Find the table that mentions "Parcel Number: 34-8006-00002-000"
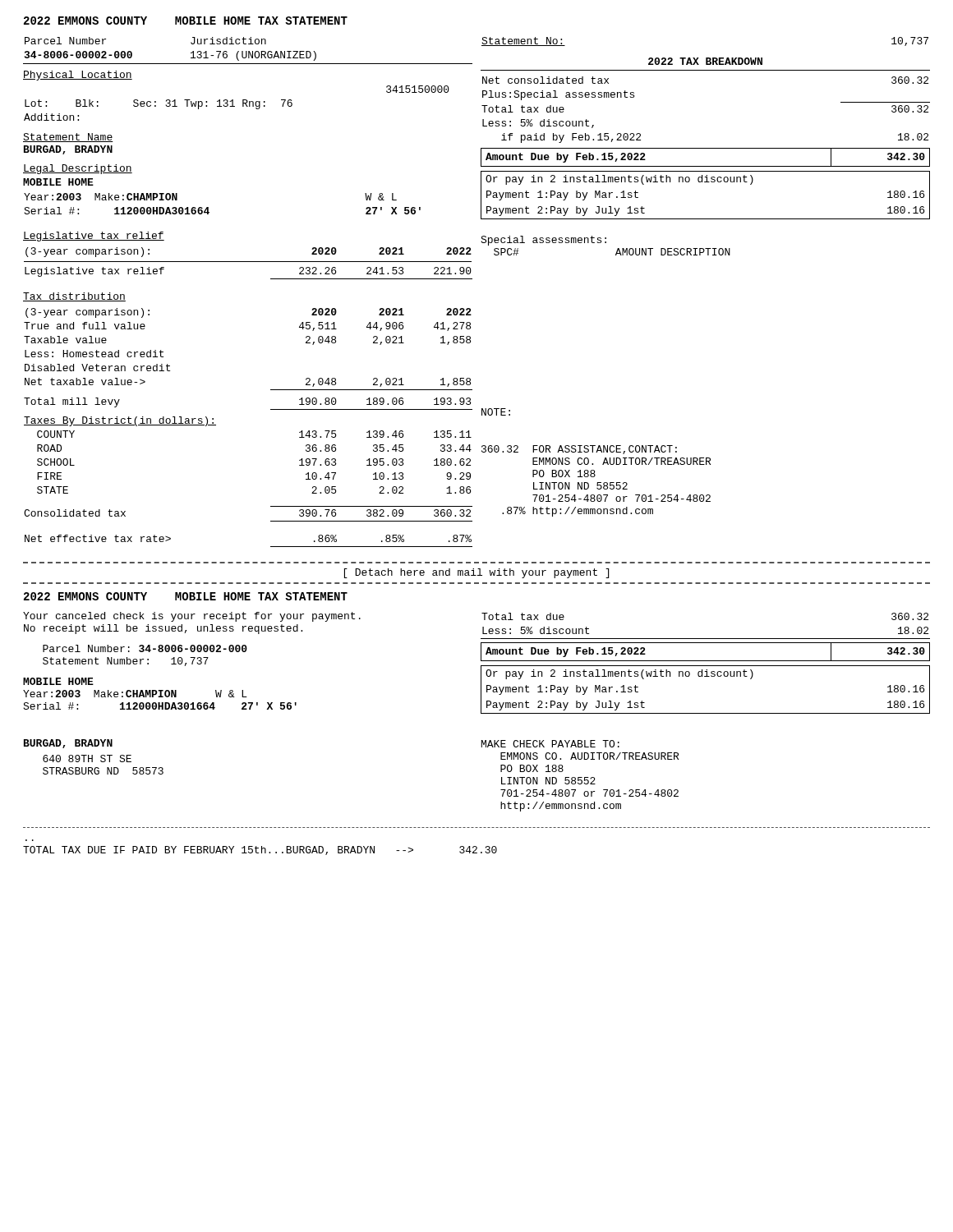 pyautogui.click(x=248, y=655)
